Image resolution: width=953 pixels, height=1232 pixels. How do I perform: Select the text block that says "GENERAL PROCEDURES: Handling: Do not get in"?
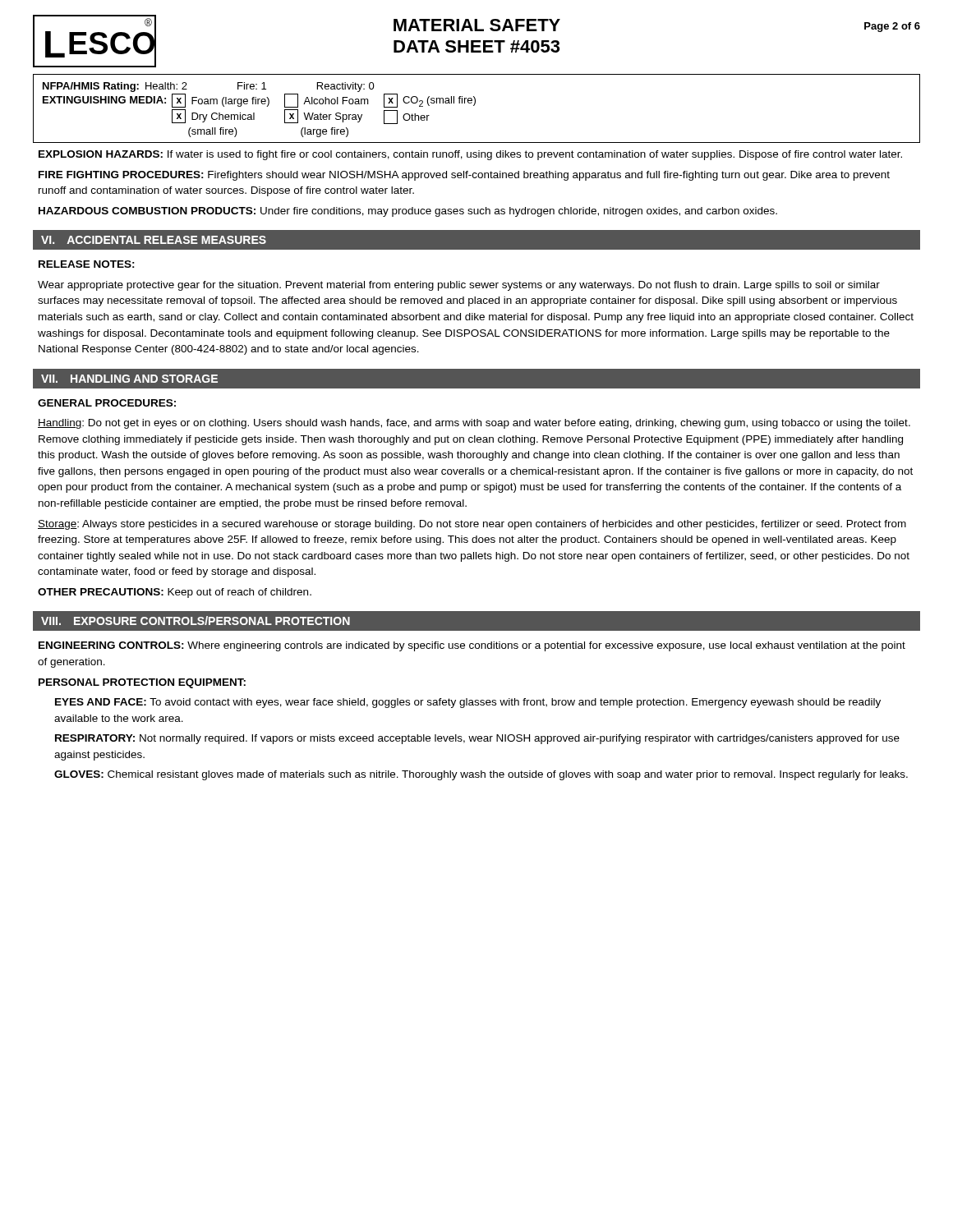coord(476,497)
